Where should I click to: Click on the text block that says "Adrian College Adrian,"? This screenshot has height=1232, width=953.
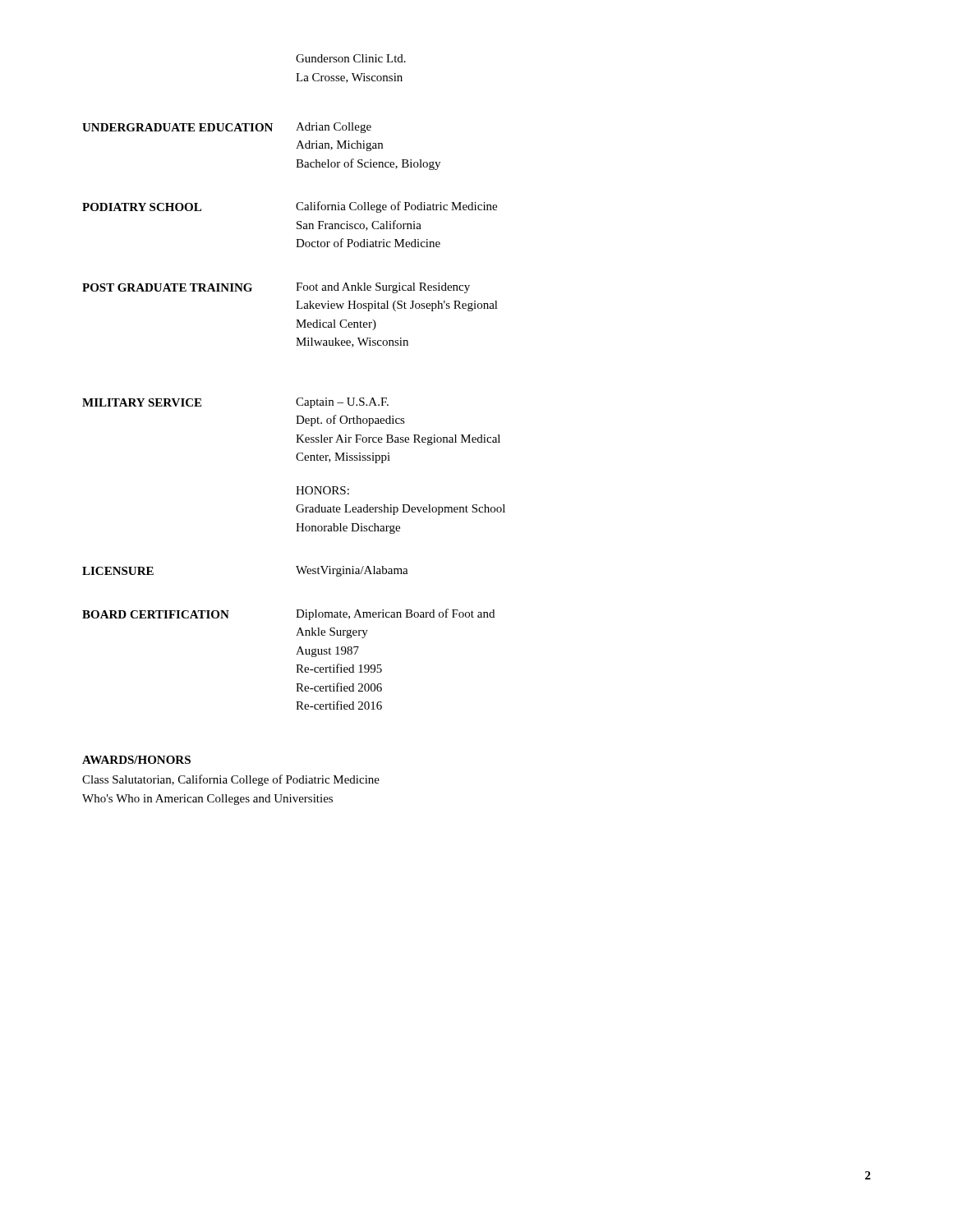[x=368, y=145]
